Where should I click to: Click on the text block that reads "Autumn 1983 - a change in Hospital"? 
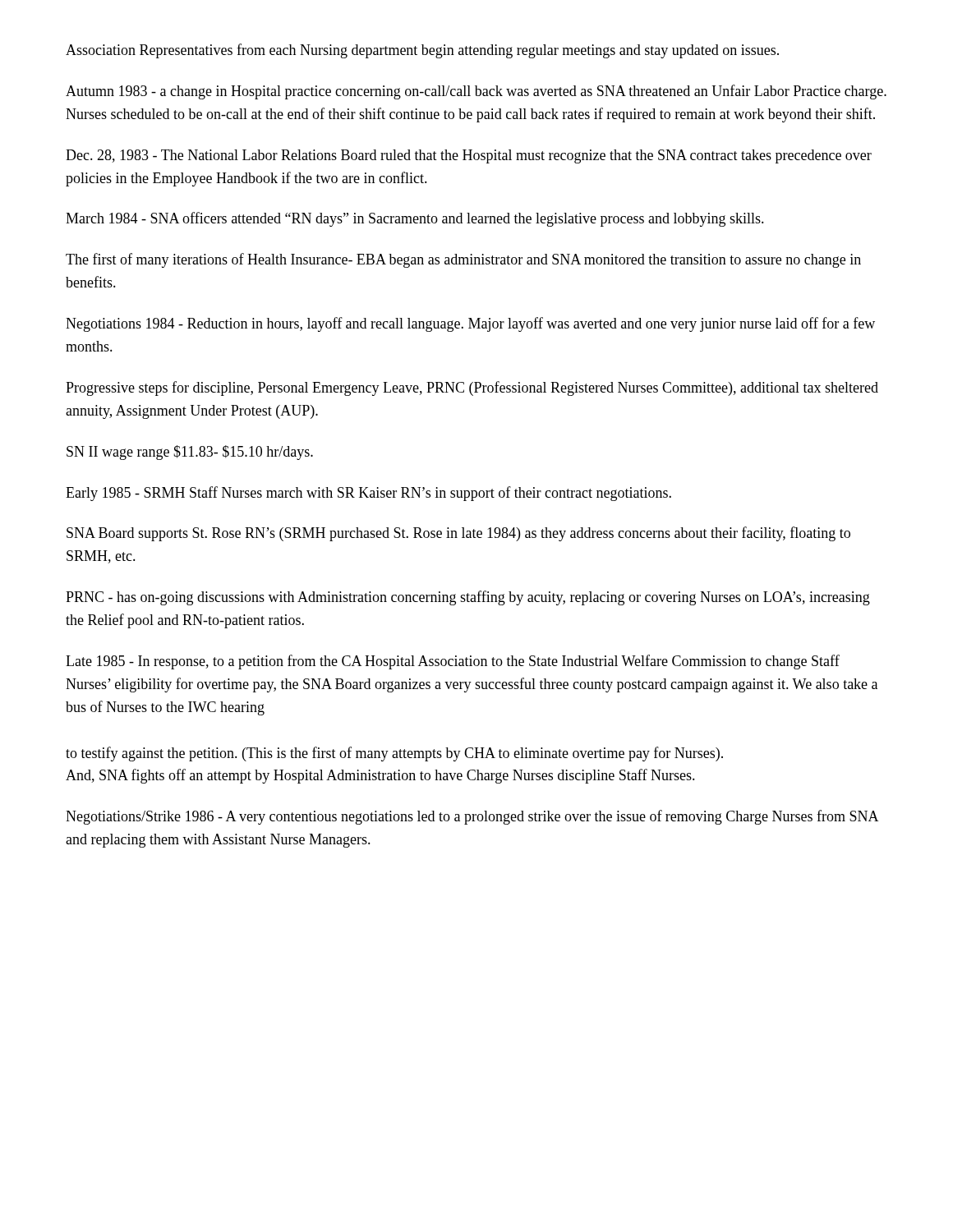tap(476, 103)
